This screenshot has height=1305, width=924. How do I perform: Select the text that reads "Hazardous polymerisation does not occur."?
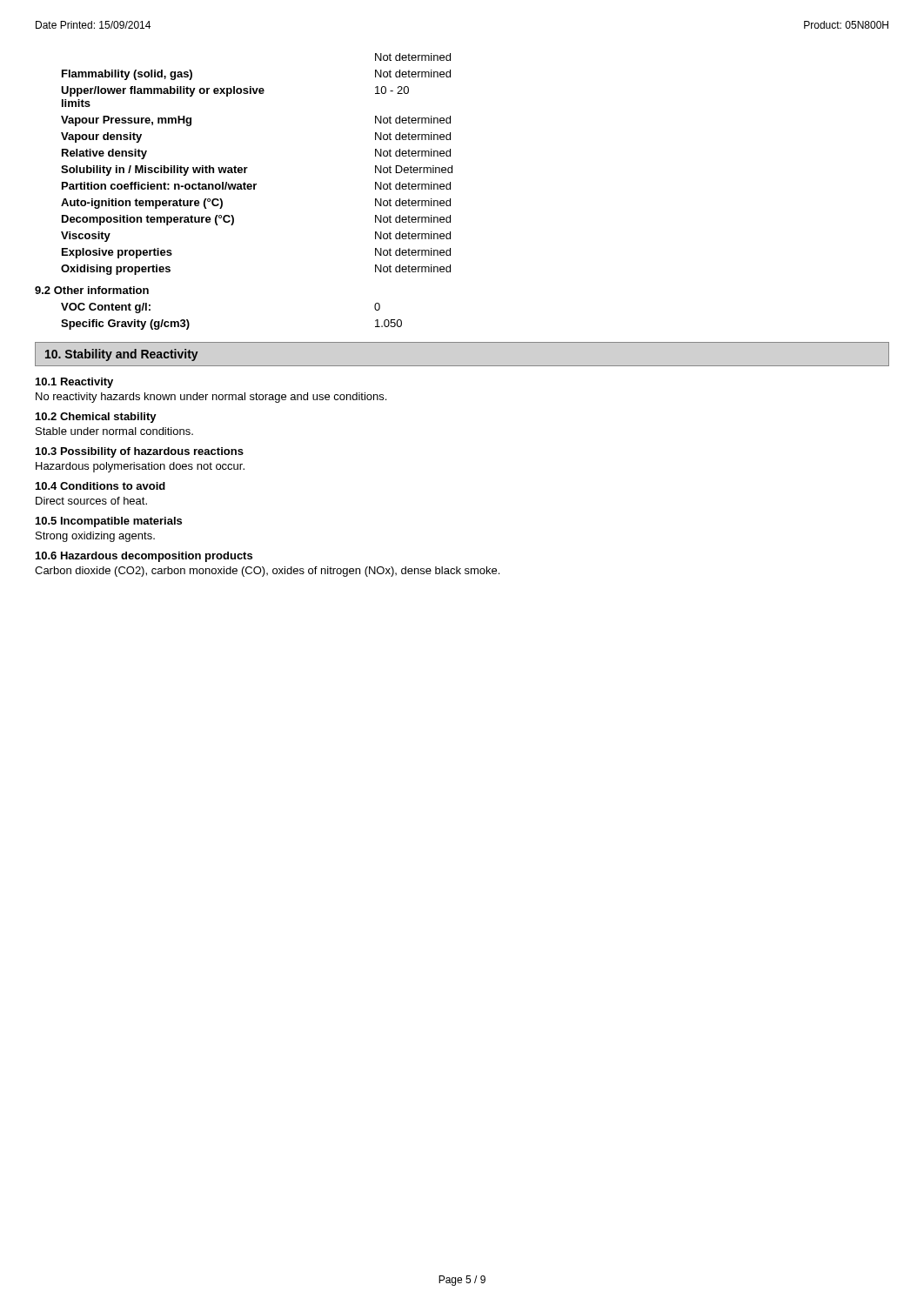[x=140, y=466]
